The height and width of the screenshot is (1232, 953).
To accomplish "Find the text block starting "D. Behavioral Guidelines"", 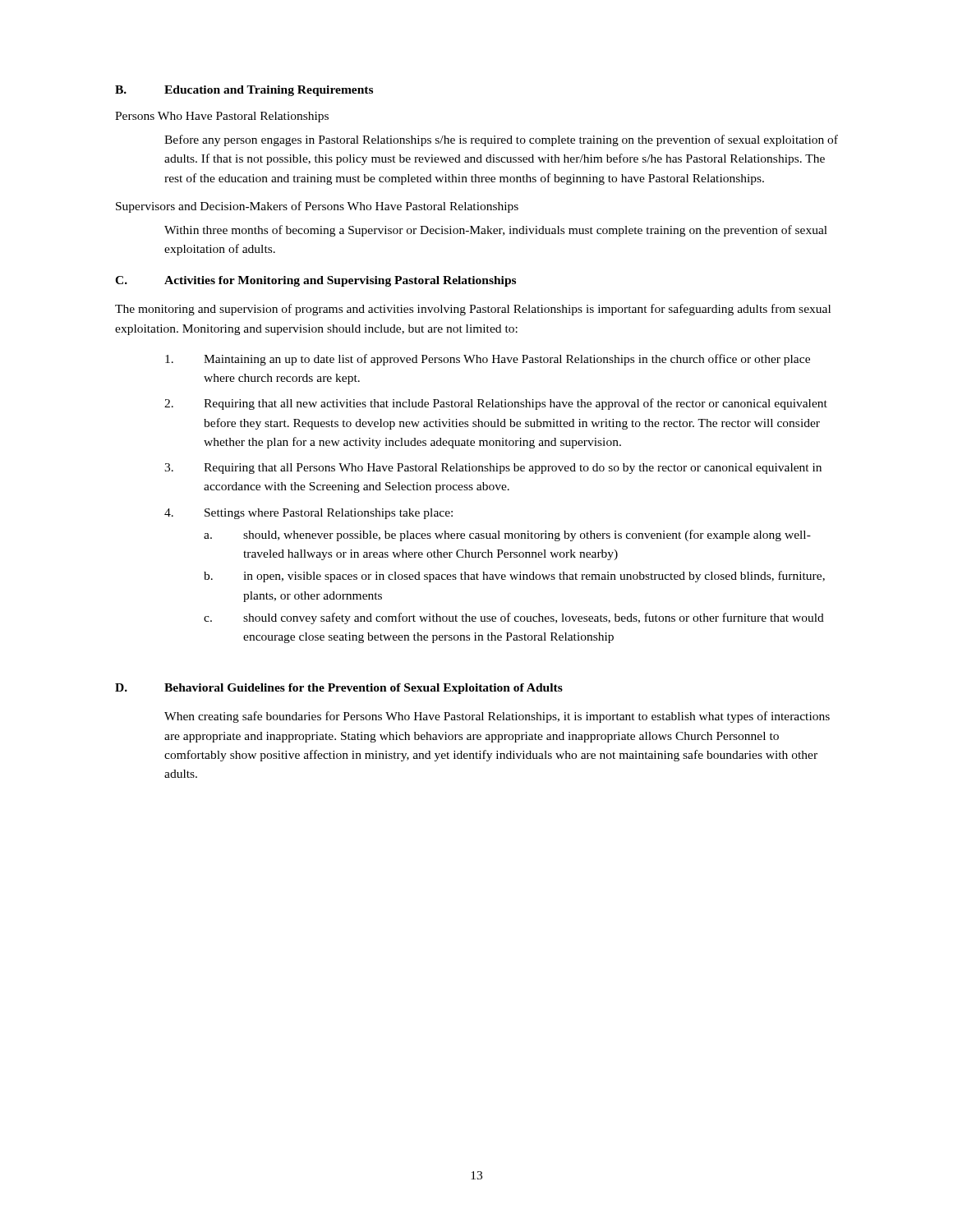I will [339, 688].
